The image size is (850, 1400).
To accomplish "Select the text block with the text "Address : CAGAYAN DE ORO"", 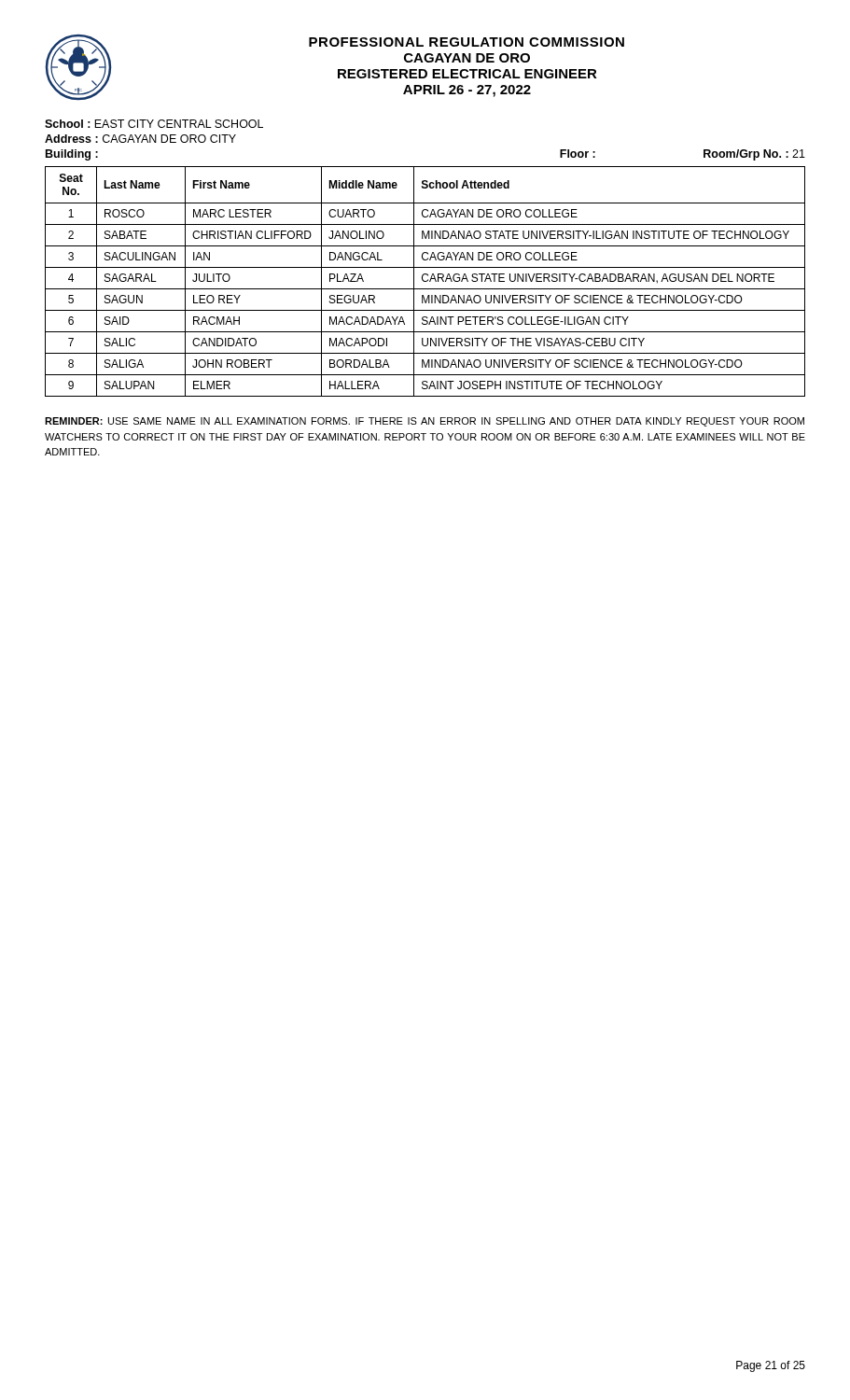I will coord(141,139).
